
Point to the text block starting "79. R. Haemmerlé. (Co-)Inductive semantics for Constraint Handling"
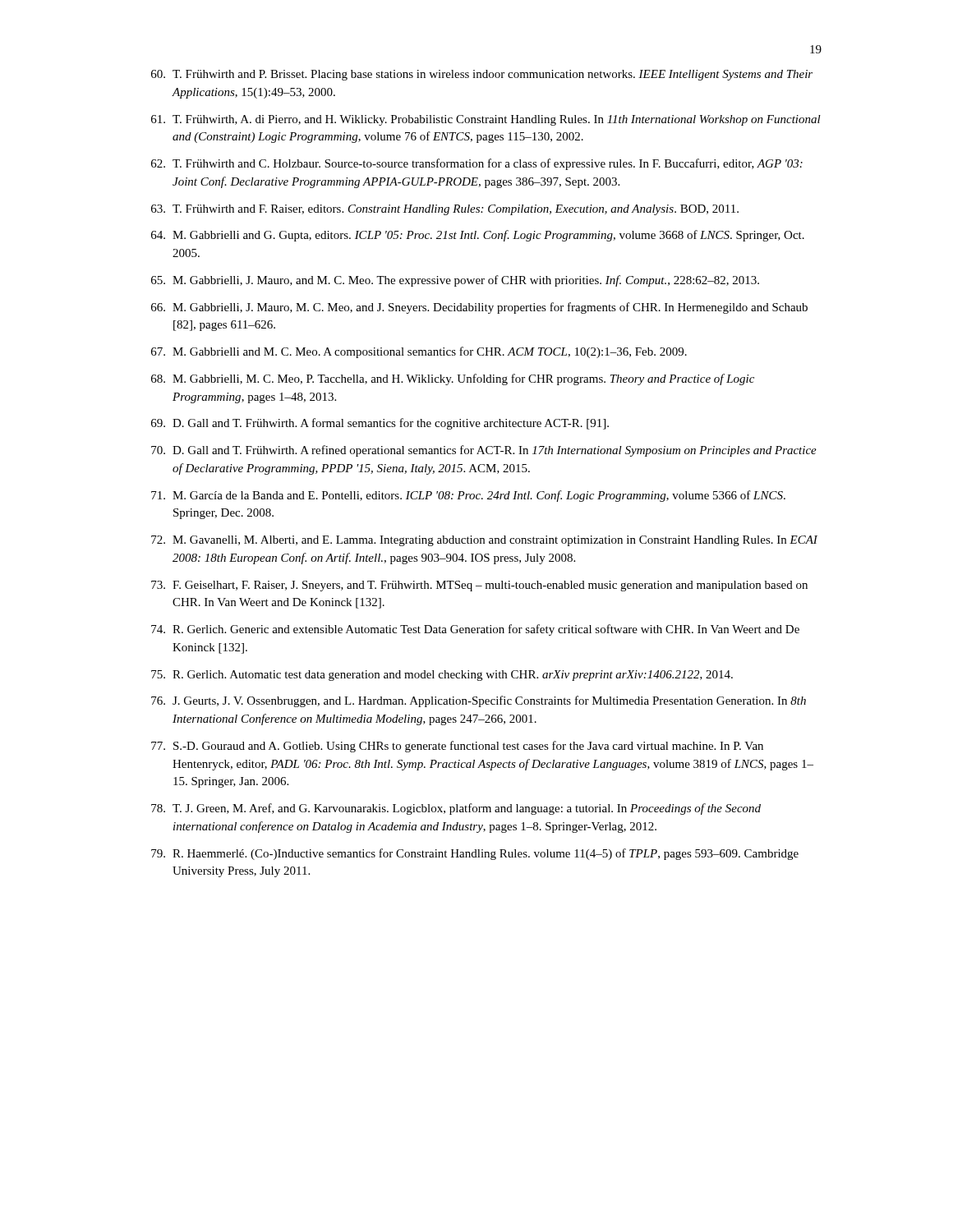[x=476, y=863]
